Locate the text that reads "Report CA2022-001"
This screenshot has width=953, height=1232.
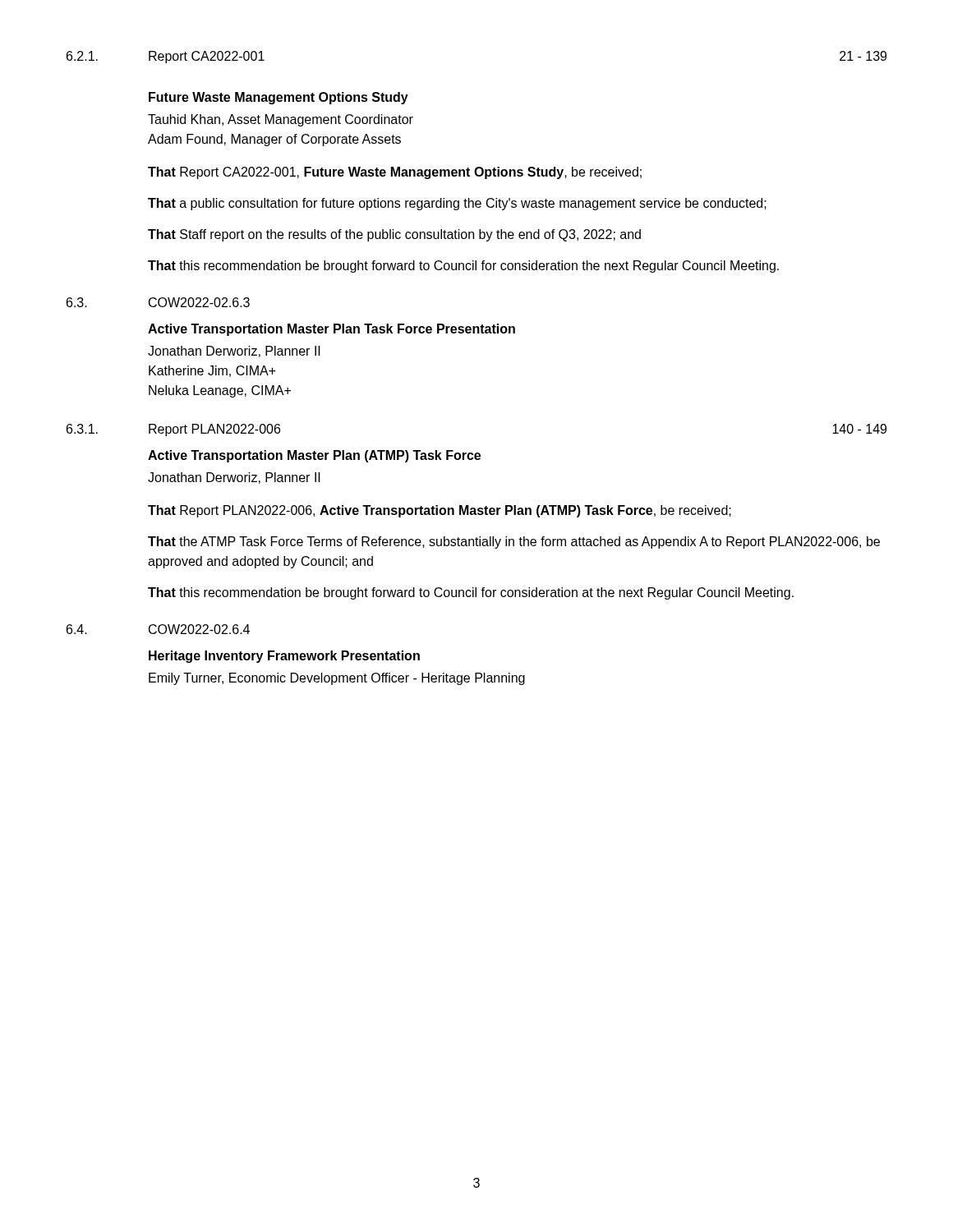click(x=206, y=56)
